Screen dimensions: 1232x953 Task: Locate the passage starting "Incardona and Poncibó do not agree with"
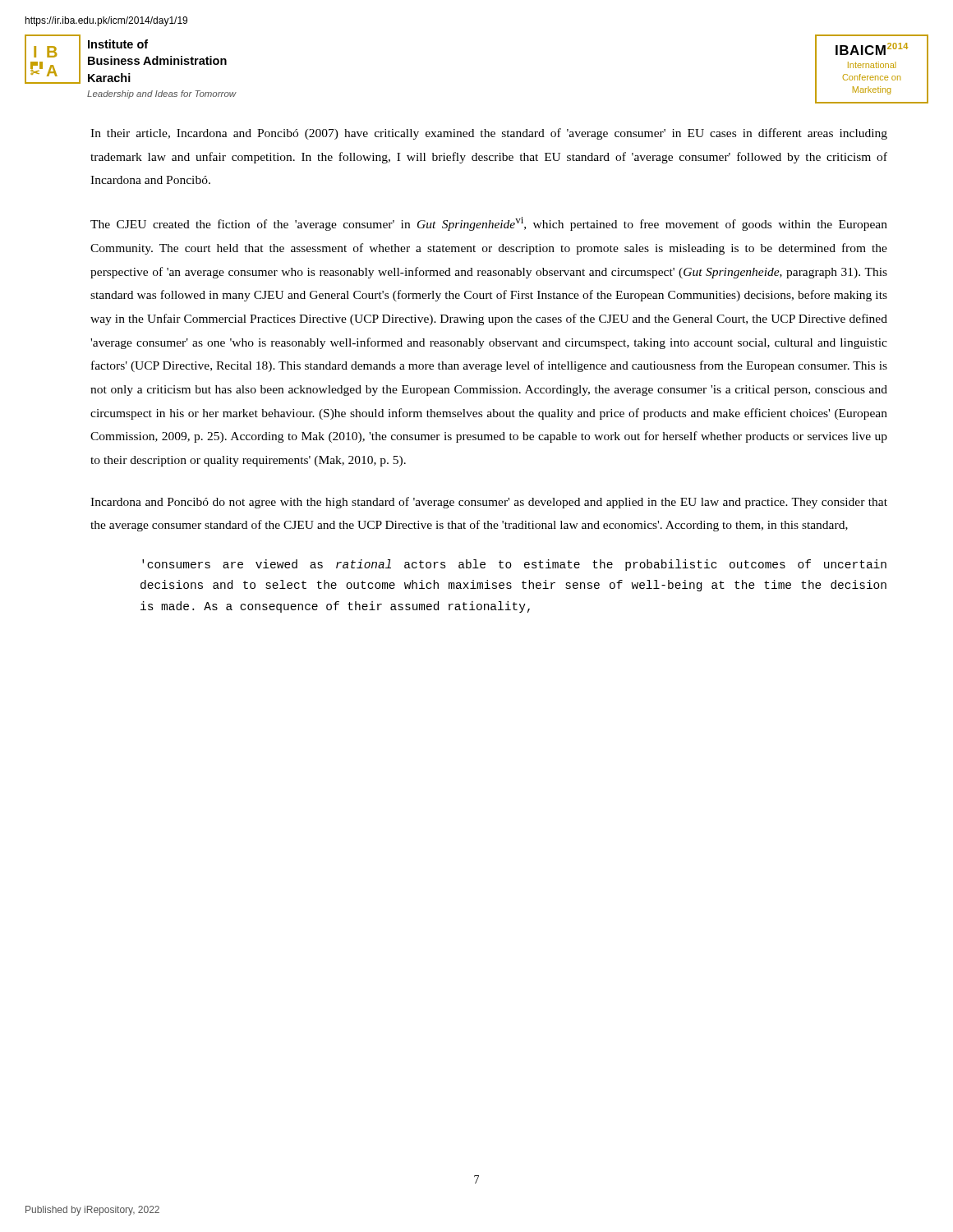(x=489, y=513)
